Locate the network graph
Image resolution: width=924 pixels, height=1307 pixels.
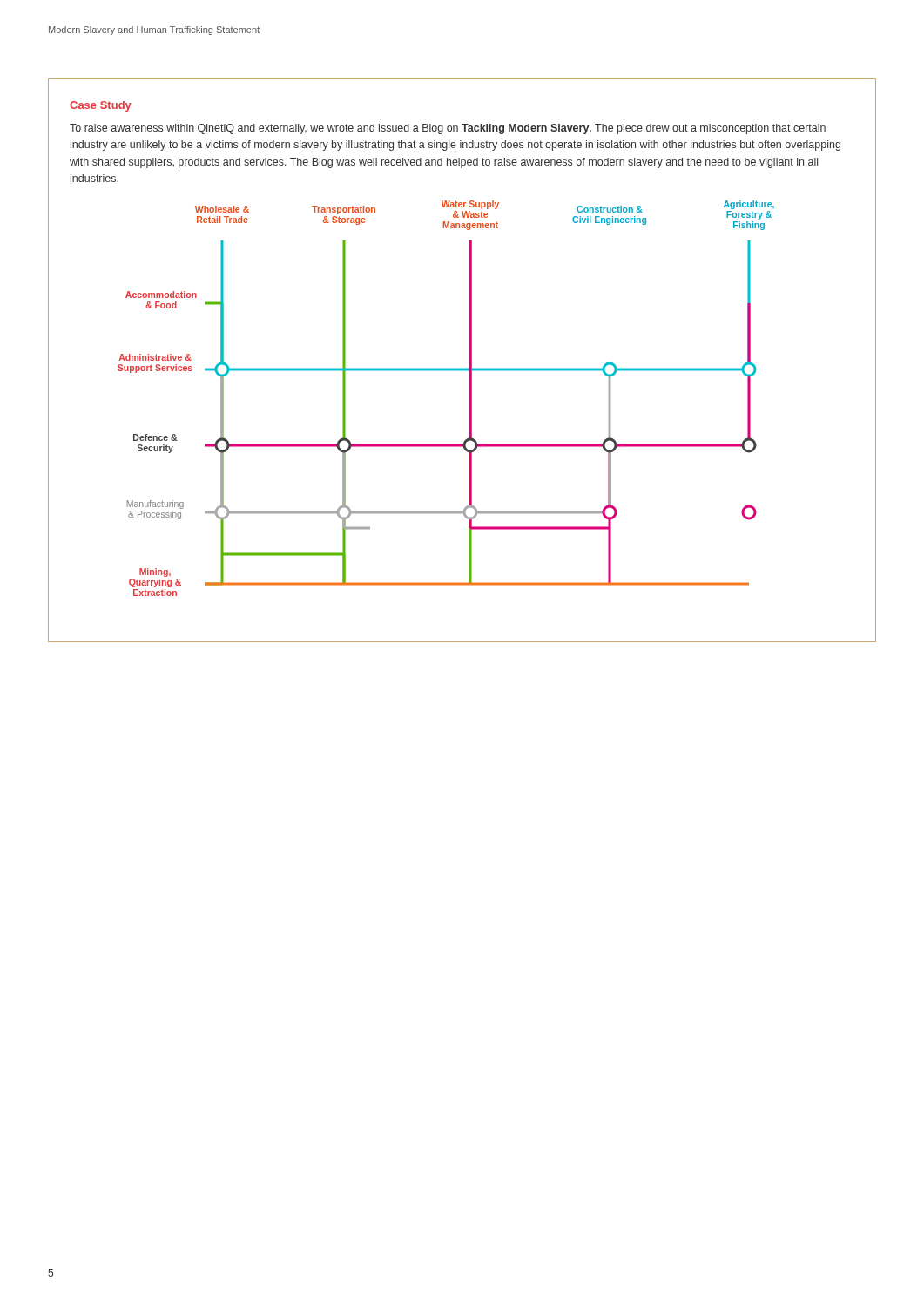click(x=462, y=410)
